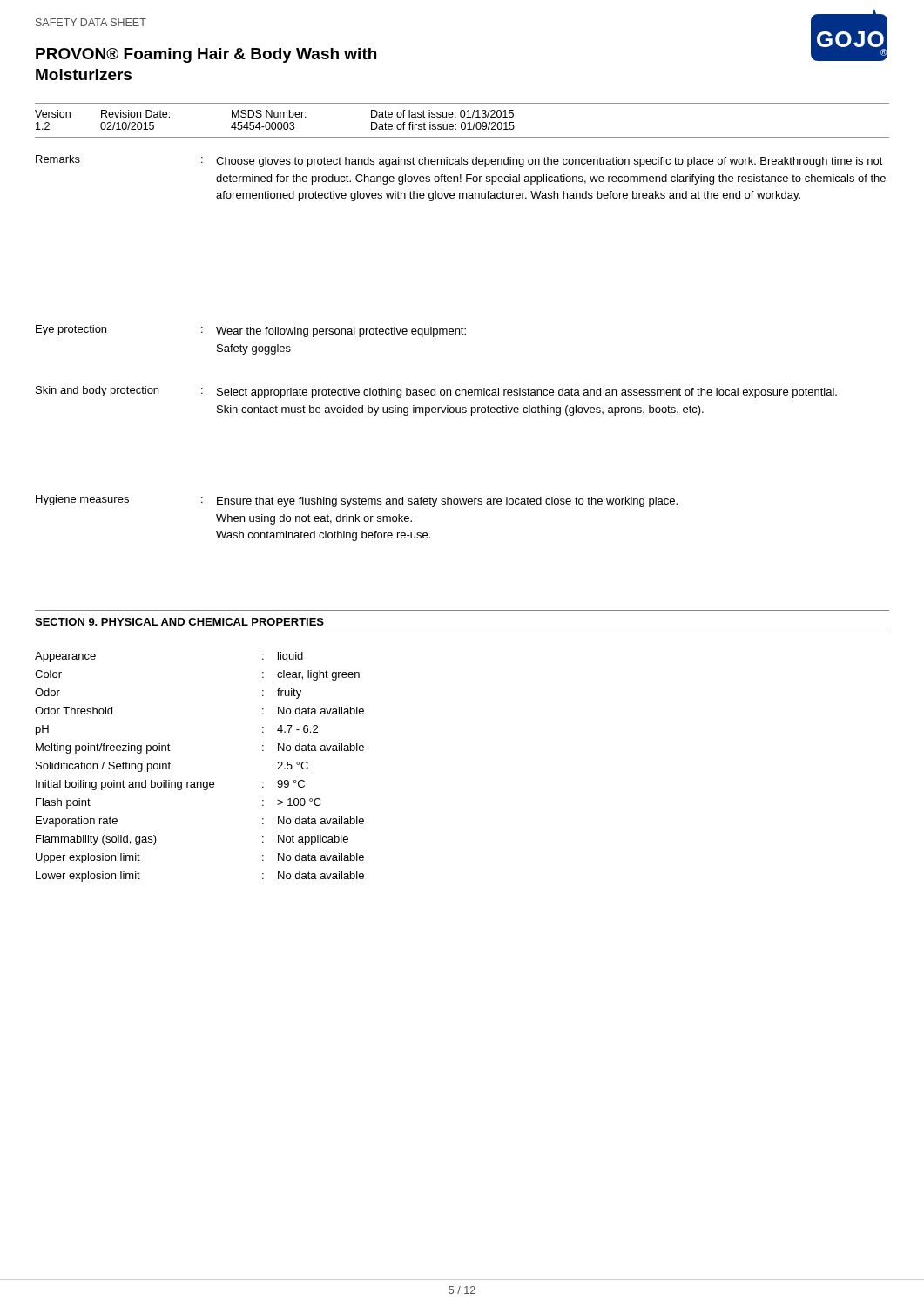Locate the passage starting "Eye protection : Wear the following"
Image resolution: width=924 pixels, height=1307 pixels.
(x=462, y=339)
